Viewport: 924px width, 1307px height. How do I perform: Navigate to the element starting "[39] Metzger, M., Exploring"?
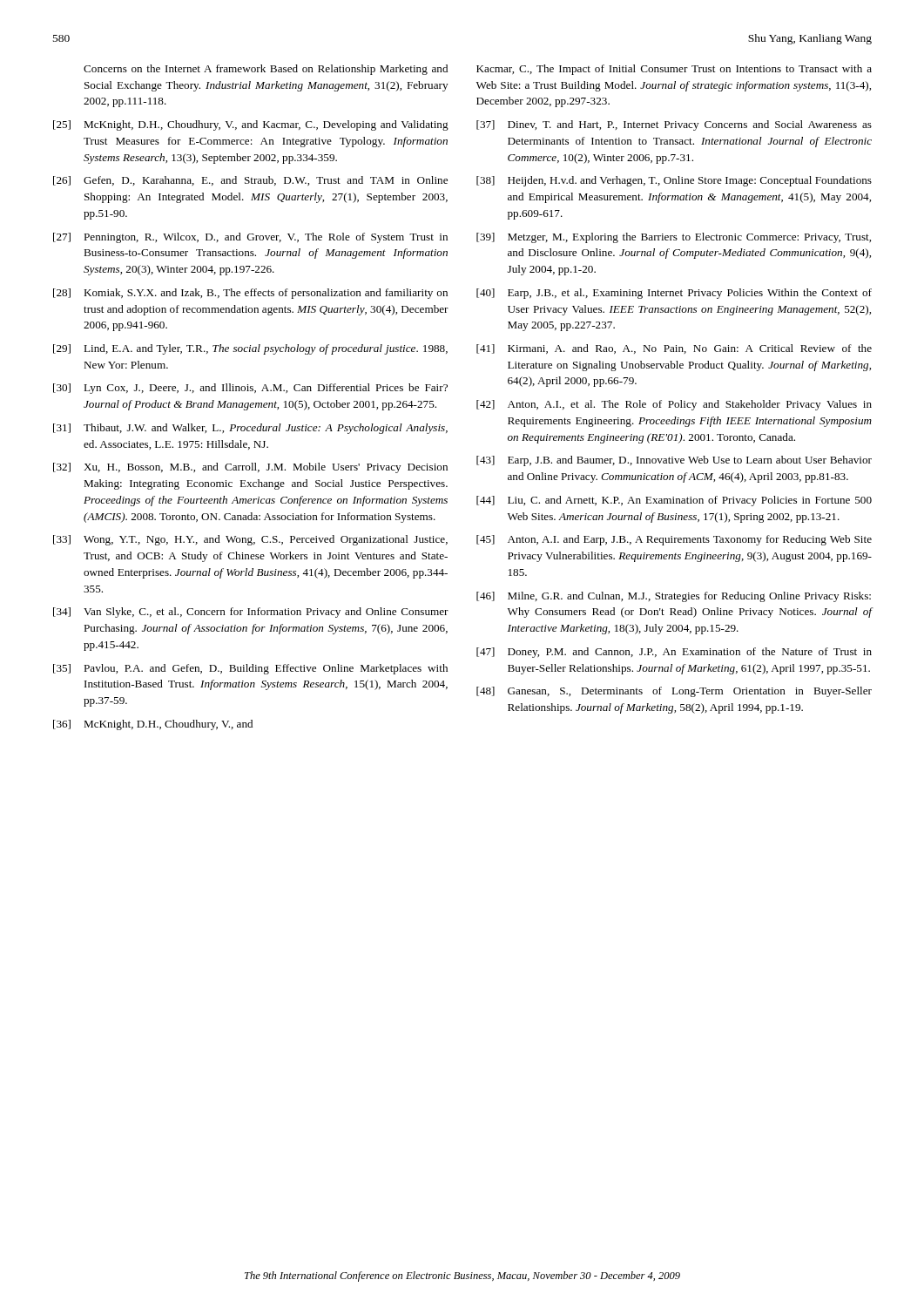click(x=674, y=253)
